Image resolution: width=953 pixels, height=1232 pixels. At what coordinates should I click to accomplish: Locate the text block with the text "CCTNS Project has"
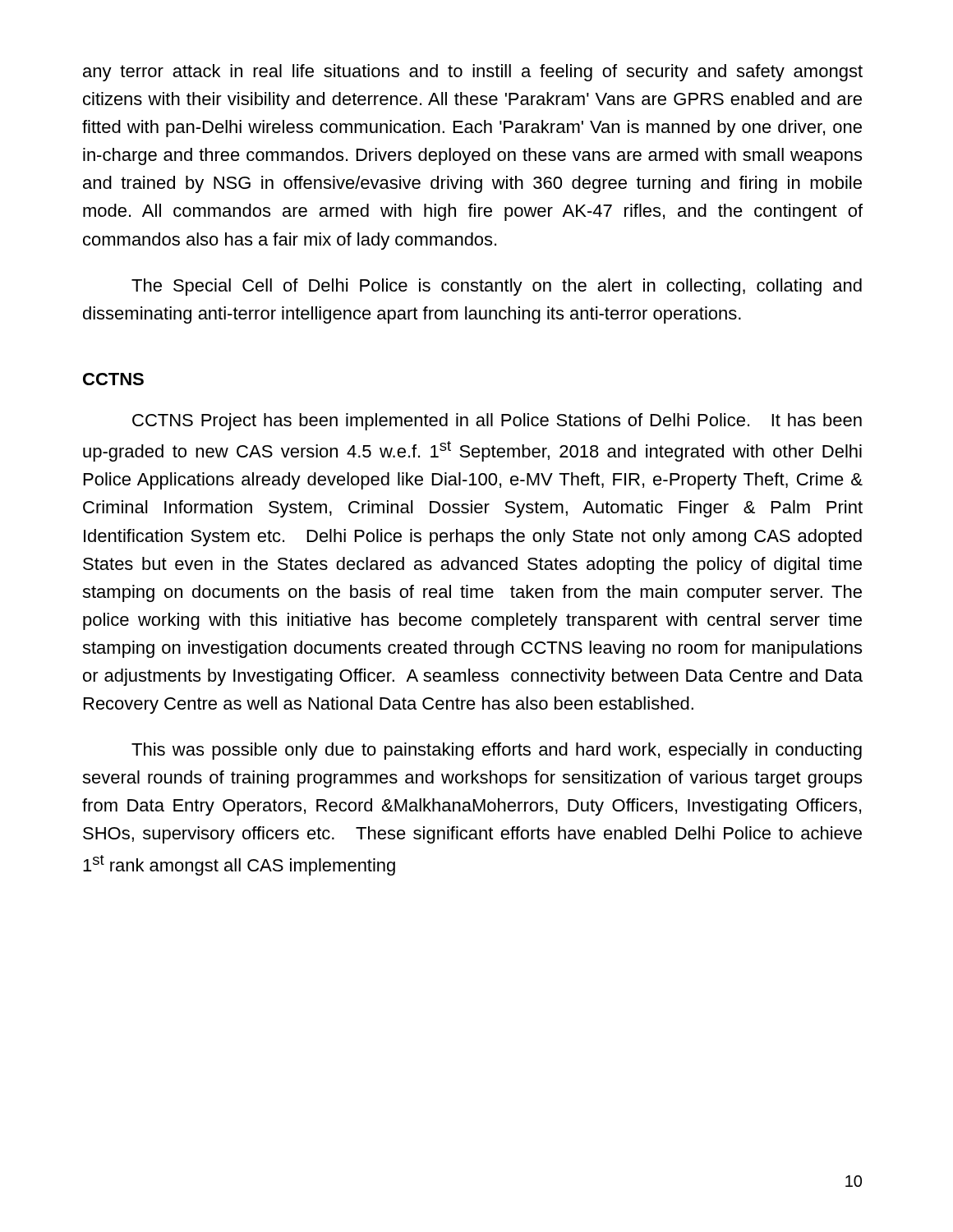pyautogui.click(x=472, y=562)
